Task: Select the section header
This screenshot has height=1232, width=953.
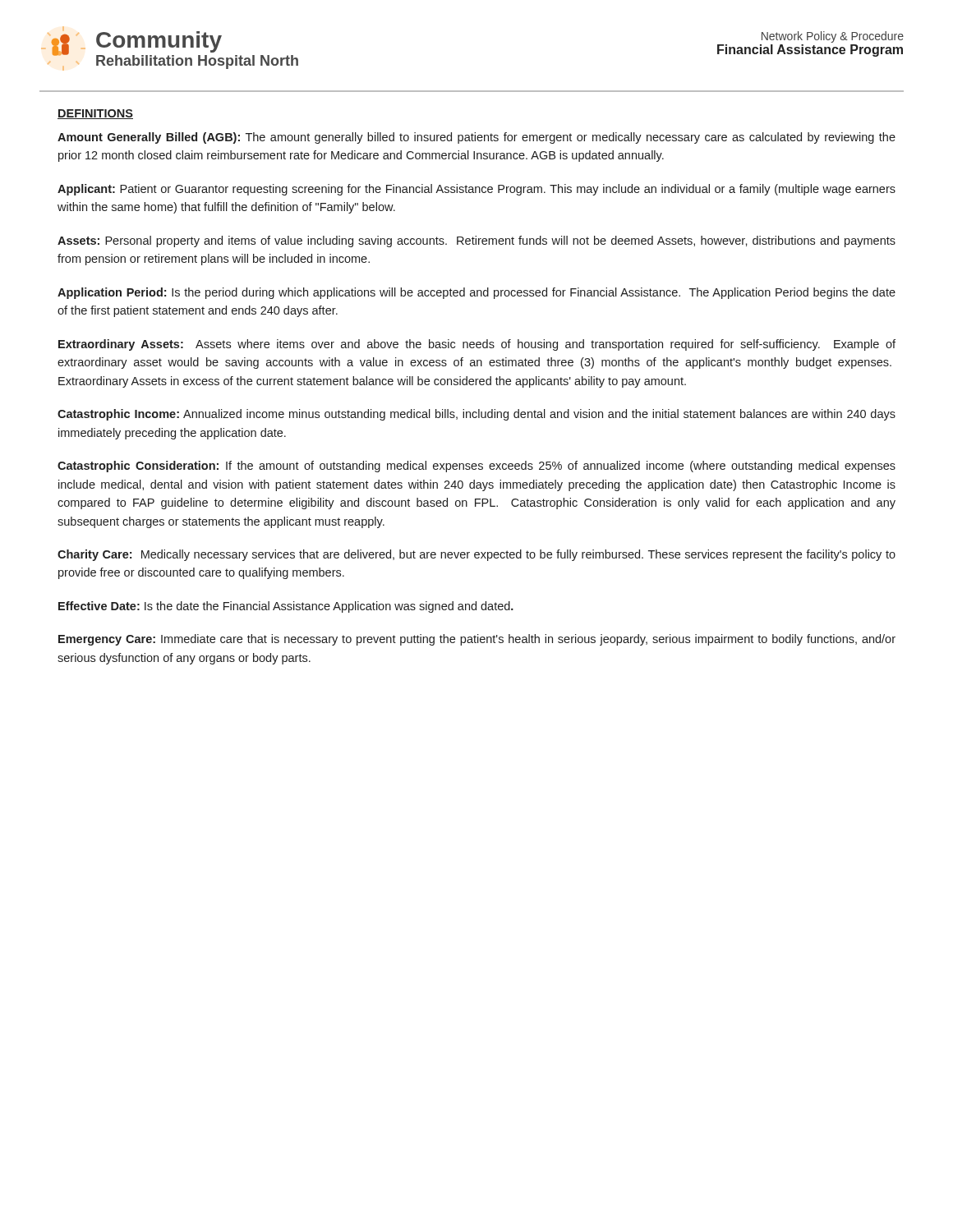Action: point(95,113)
